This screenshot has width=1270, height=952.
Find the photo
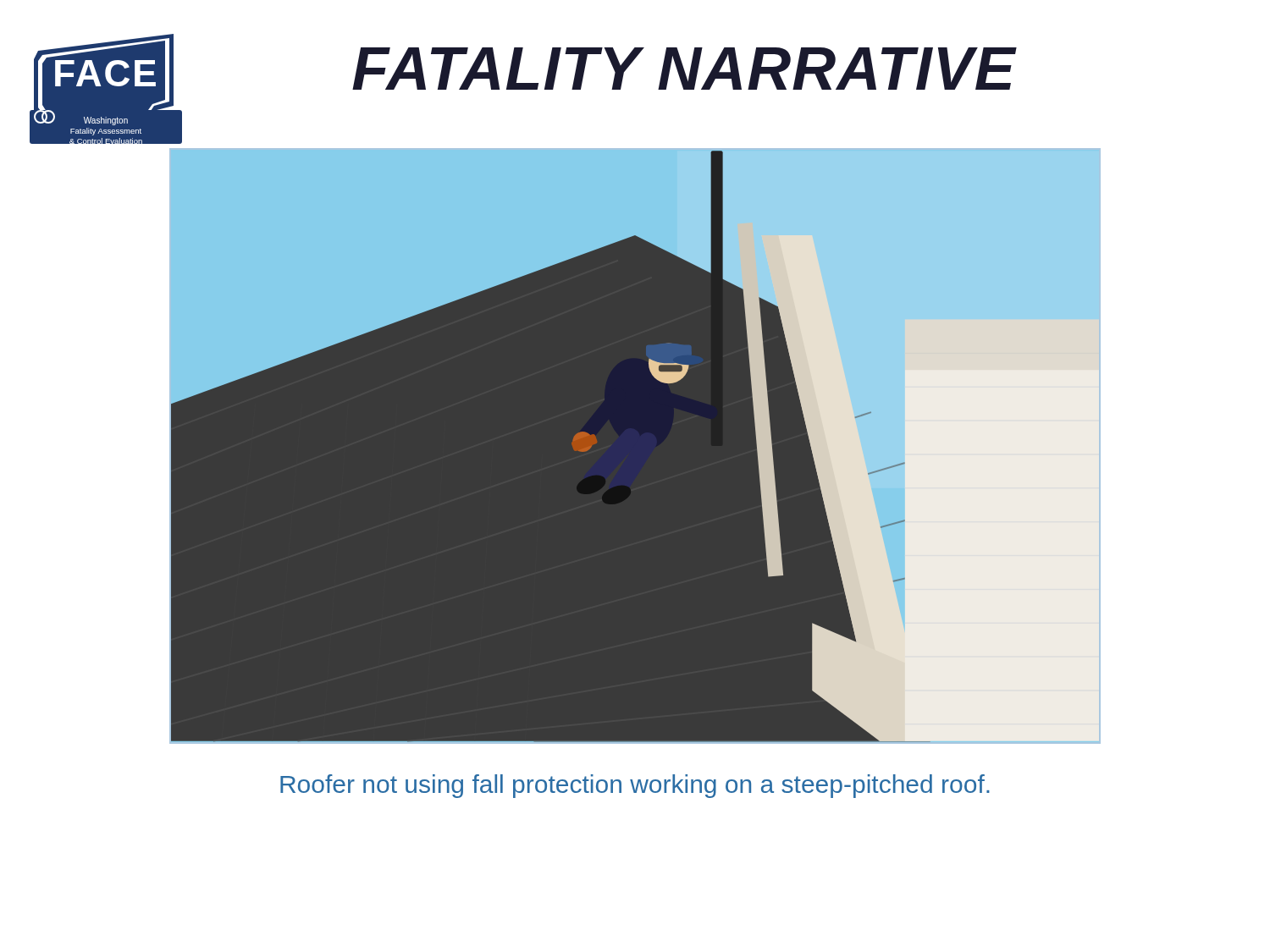[x=635, y=446]
